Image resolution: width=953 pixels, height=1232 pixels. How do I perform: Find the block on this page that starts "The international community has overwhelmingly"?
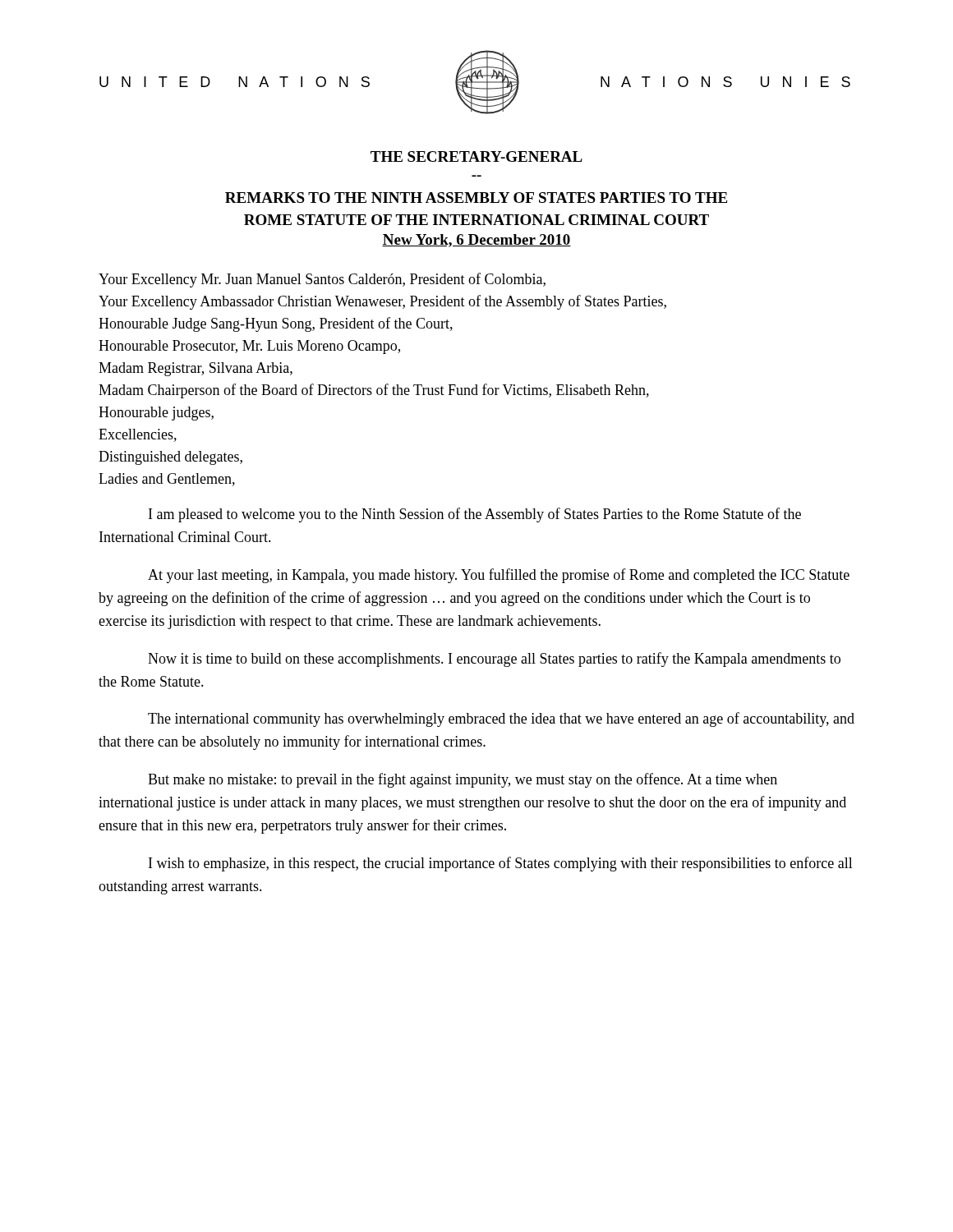tap(476, 730)
